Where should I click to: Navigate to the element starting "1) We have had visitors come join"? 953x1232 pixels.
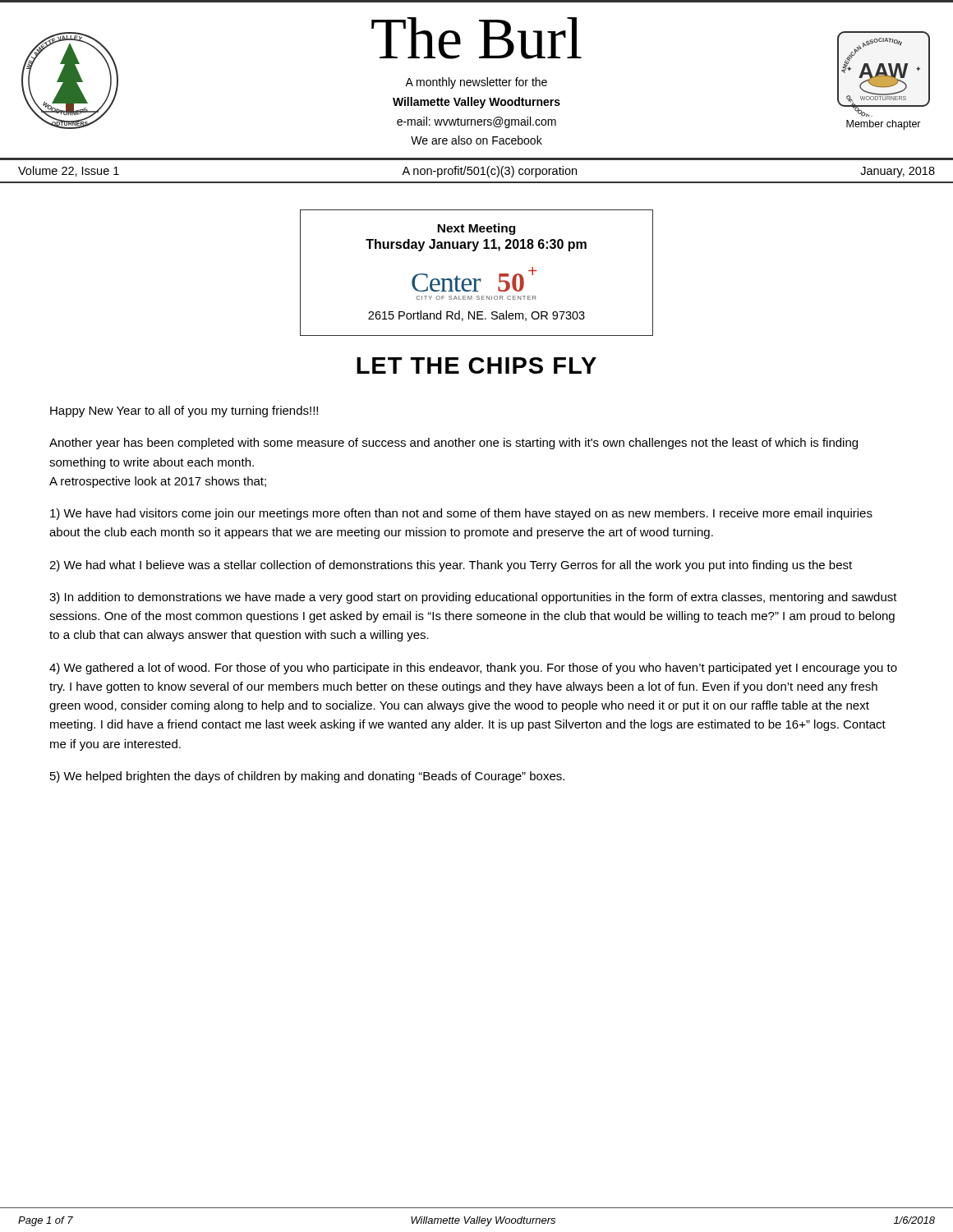(x=461, y=523)
